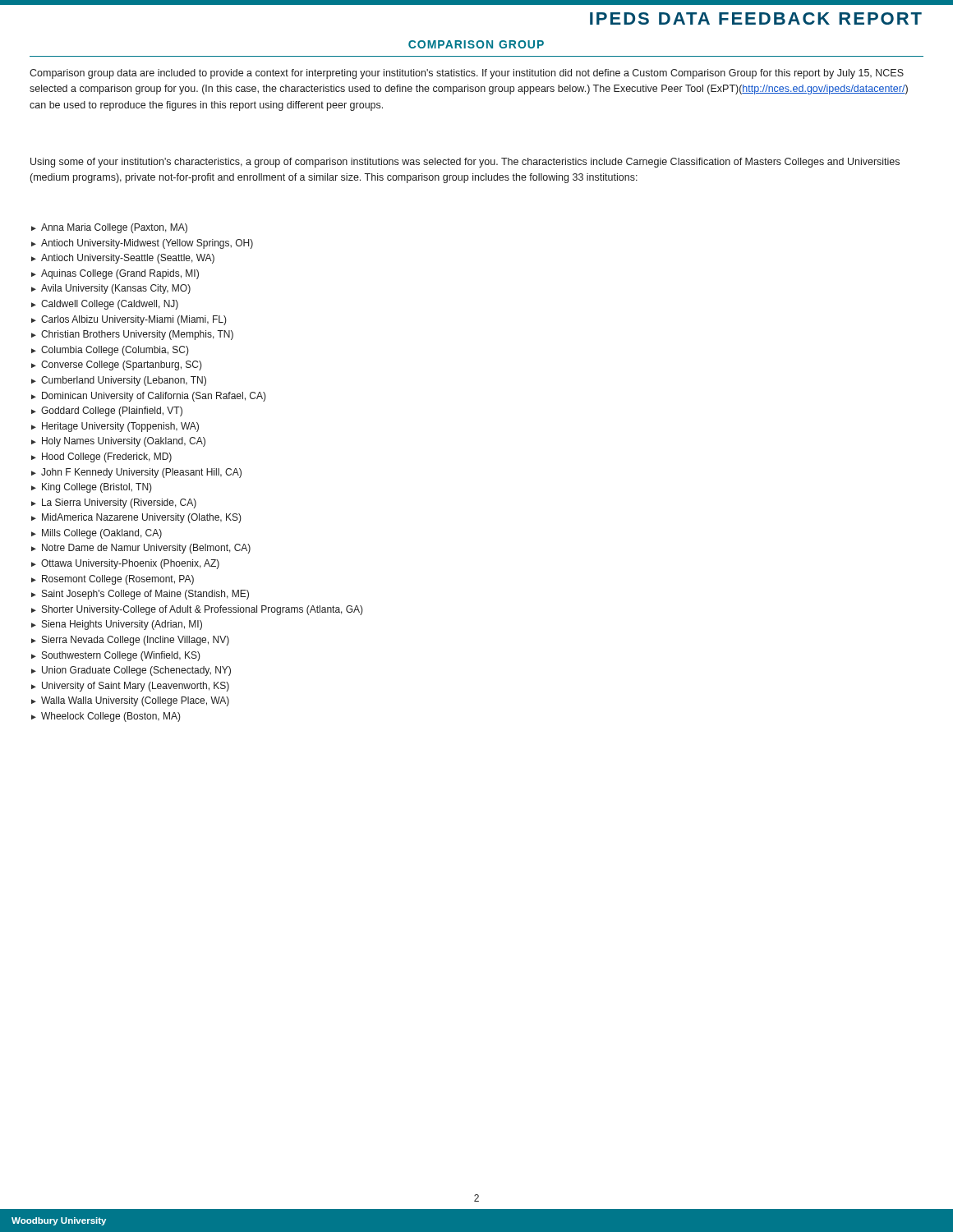Screen dimensions: 1232x953
Task: Find "►Hood College (Frederick, MD)" on this page
Action: point(101,457)
